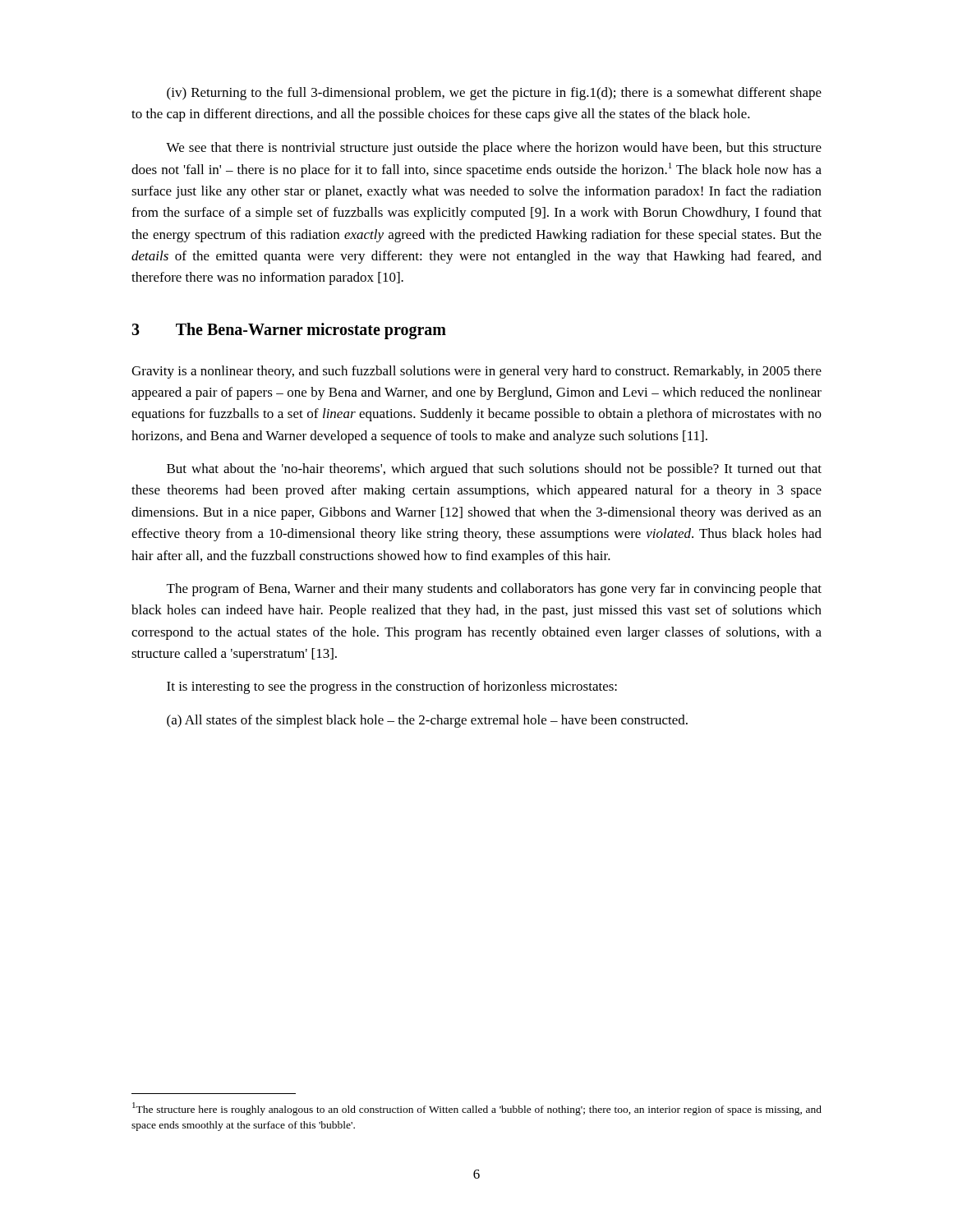
Task: Select the element starting "(iv) Returning to the full 3-dimensional"
Action: tap(476, 104)
